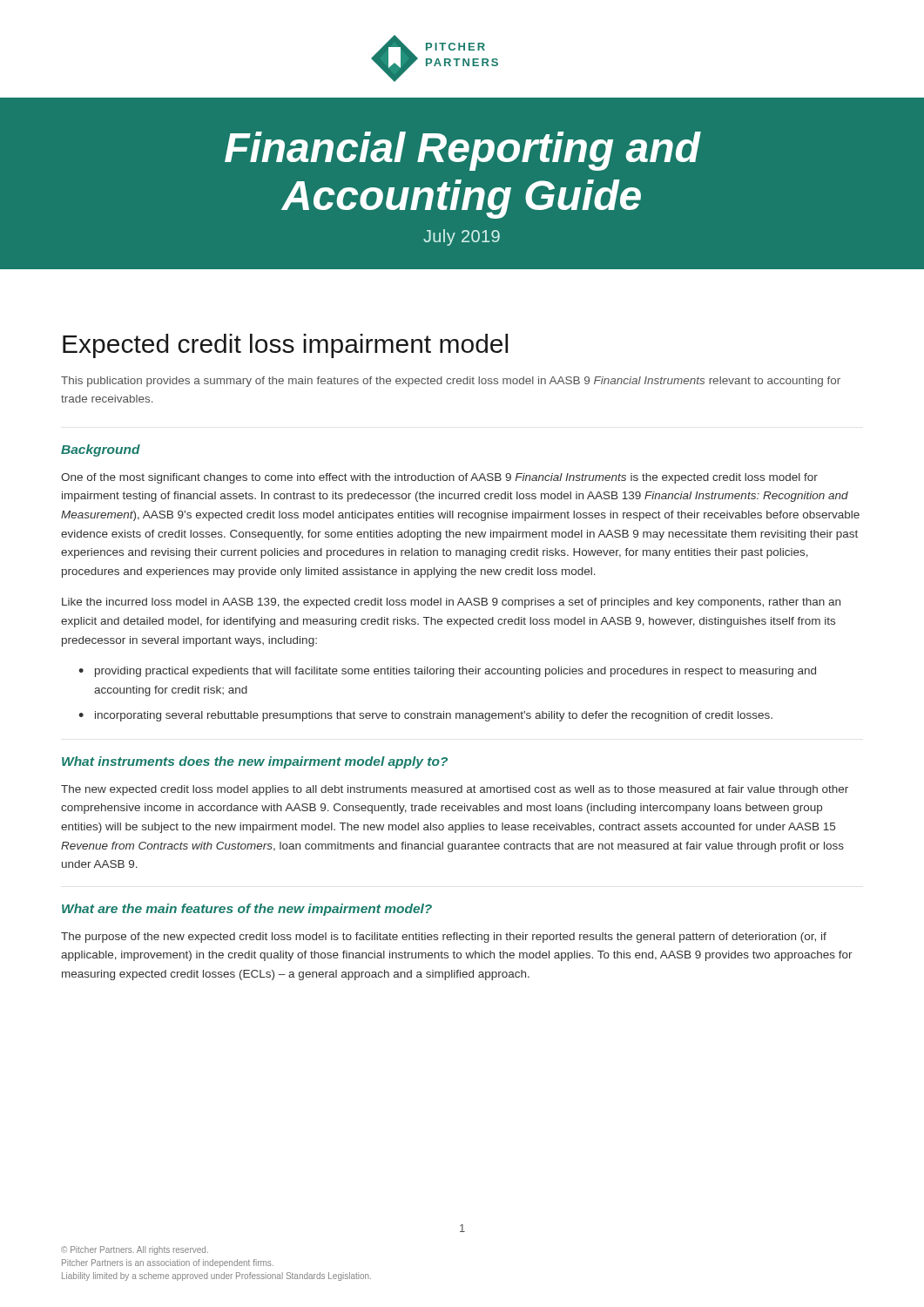Point to the passage starting "What are the"
This screenshot has height=1307, width=924.
pyautogui.click(x=247, y=910)
